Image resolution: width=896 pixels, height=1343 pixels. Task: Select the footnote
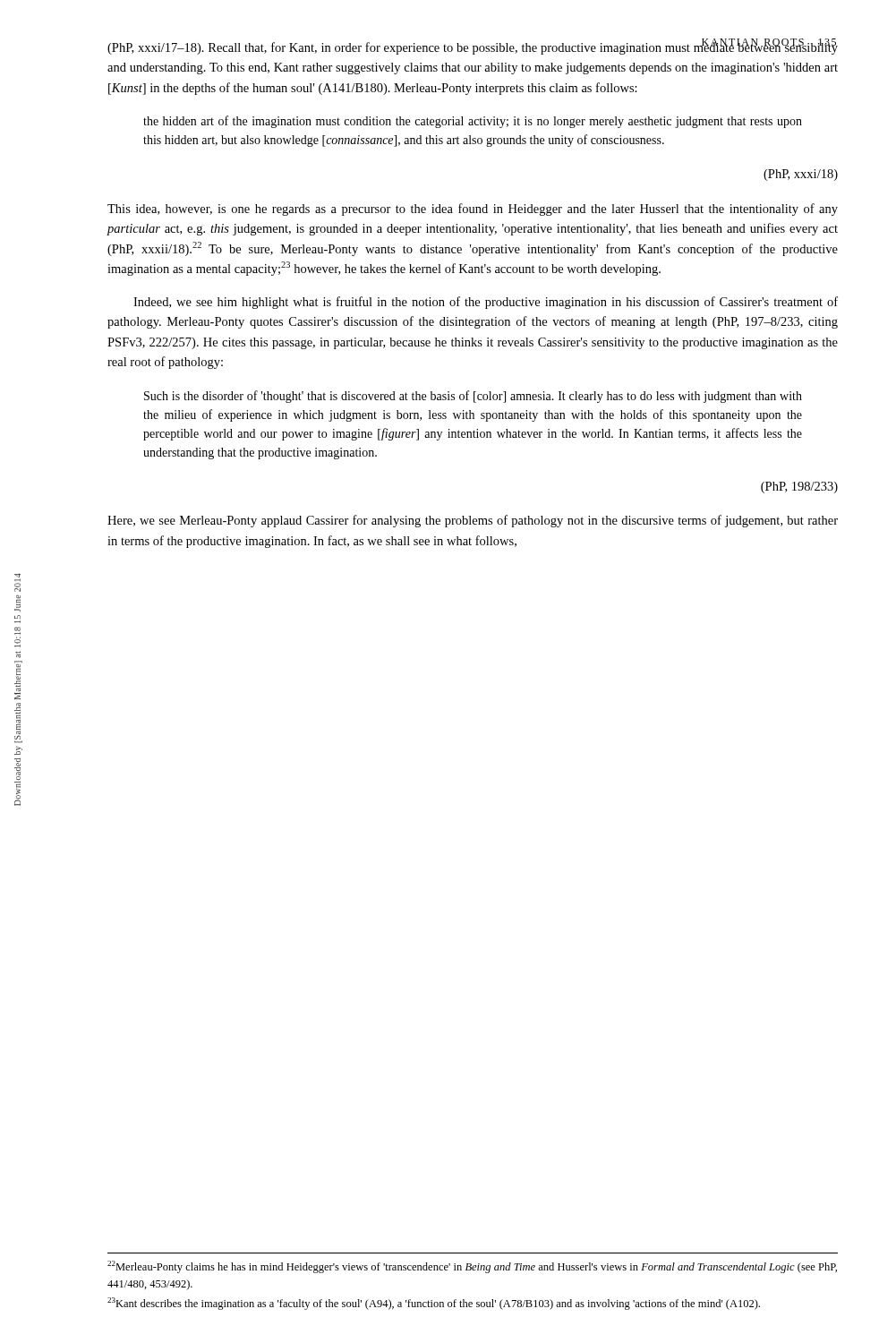[473, 1286]
